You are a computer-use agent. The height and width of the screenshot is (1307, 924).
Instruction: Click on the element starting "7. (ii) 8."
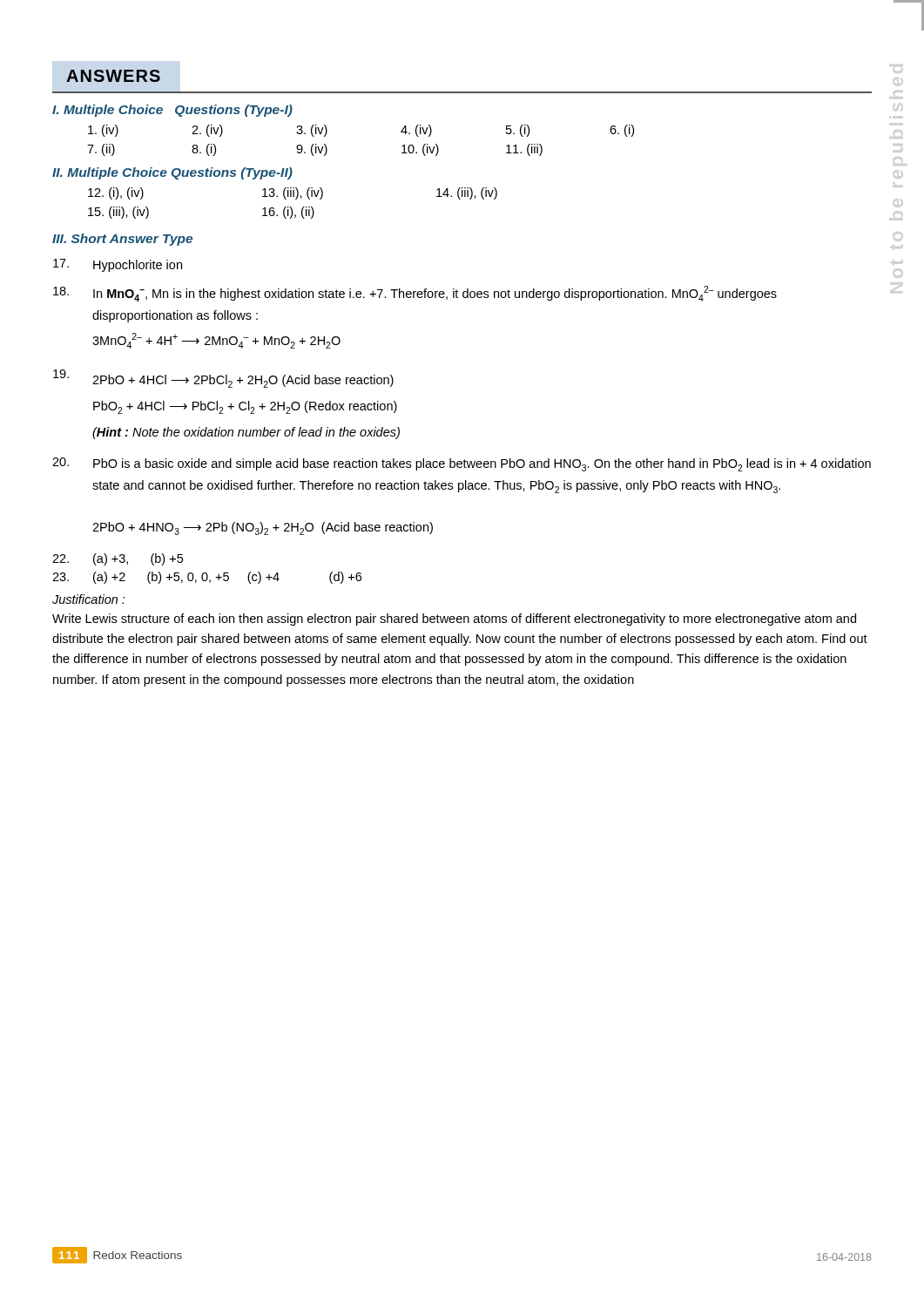(315, 150)
